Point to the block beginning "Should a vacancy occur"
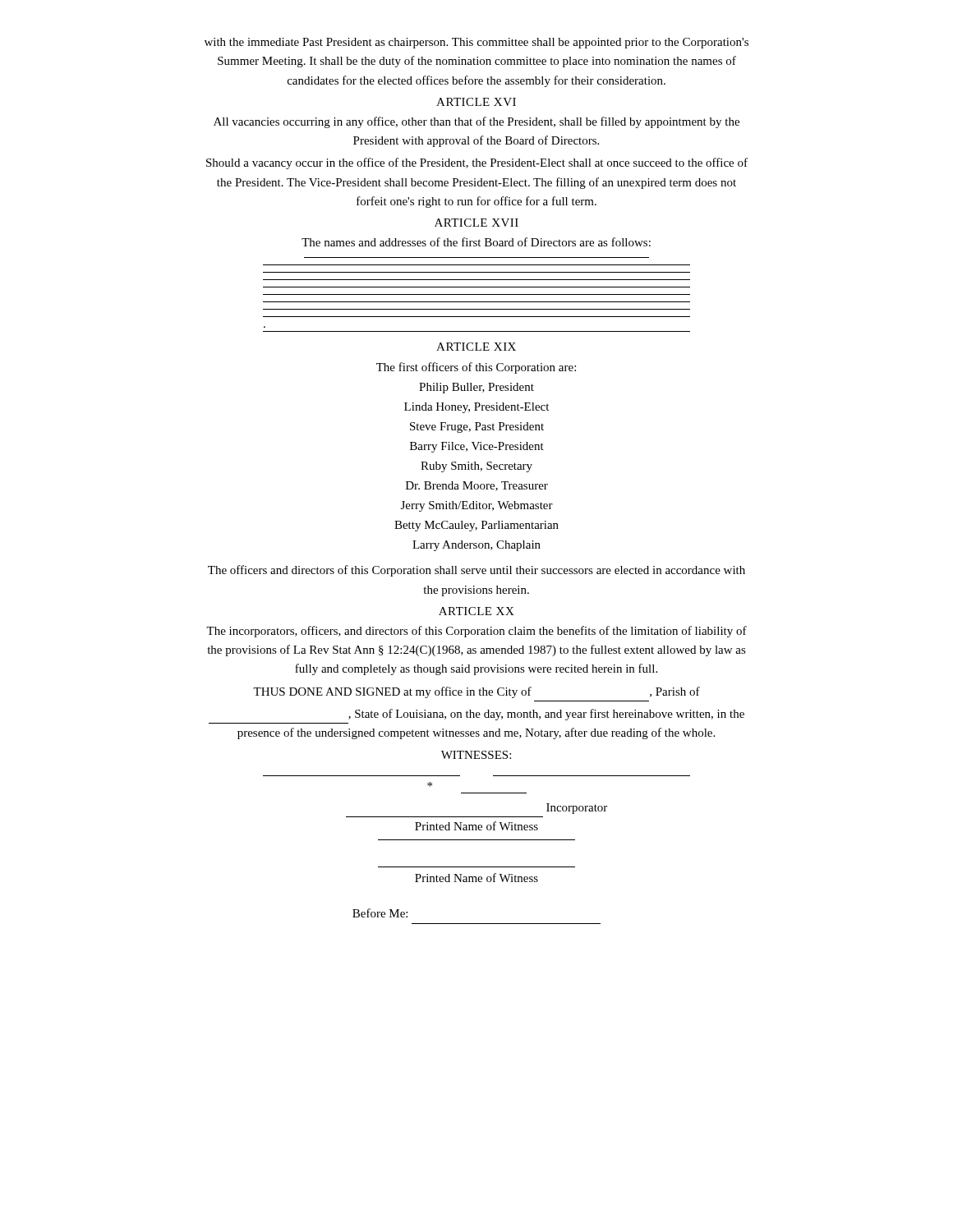The height and width of the screenshot is (1232, 953). 476,182
